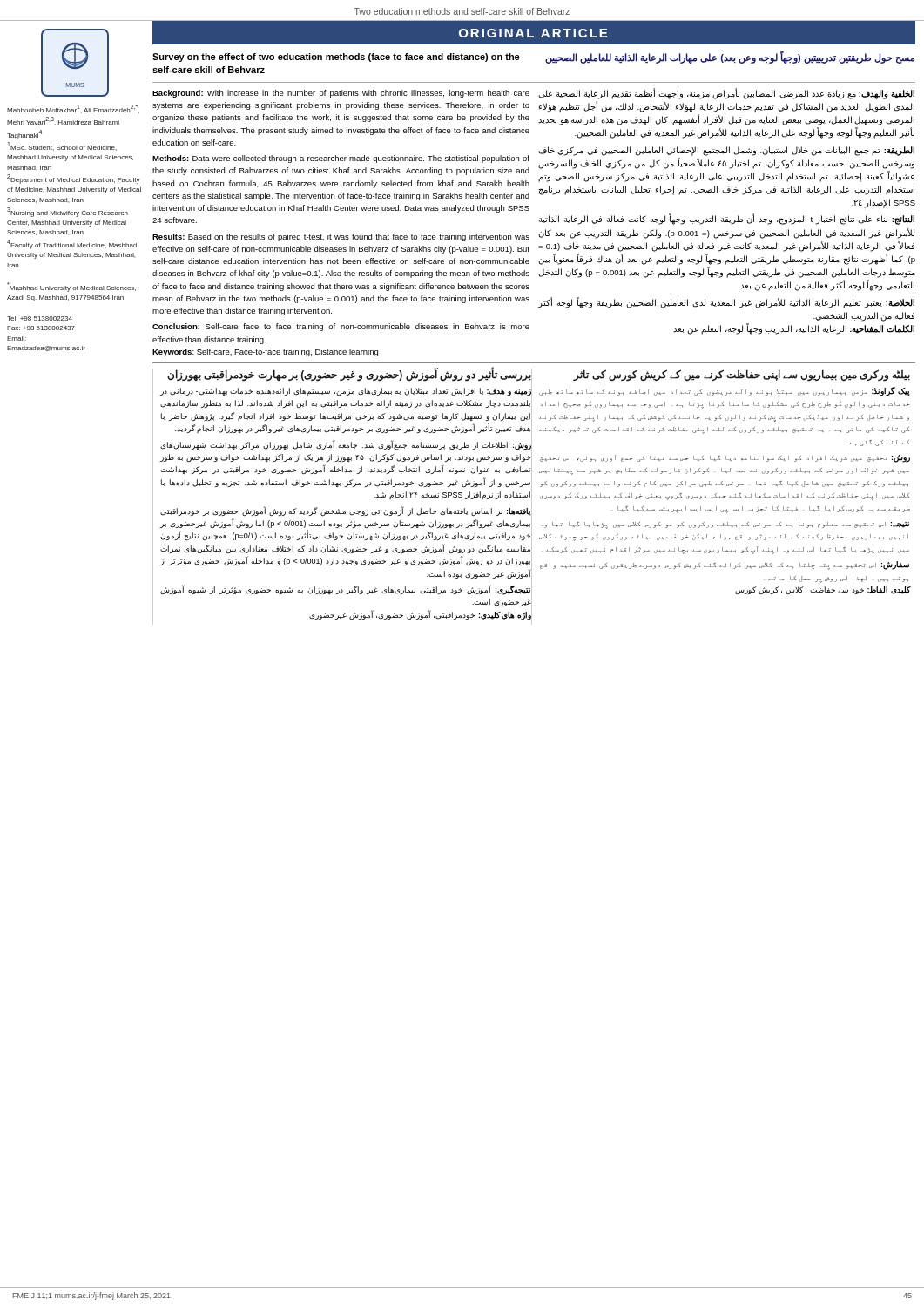The width and height of the screenshot is (924, 1307).
Task: Click on the region starting "Methods: Data were collected through"
Action: click(x=341, y=189)
